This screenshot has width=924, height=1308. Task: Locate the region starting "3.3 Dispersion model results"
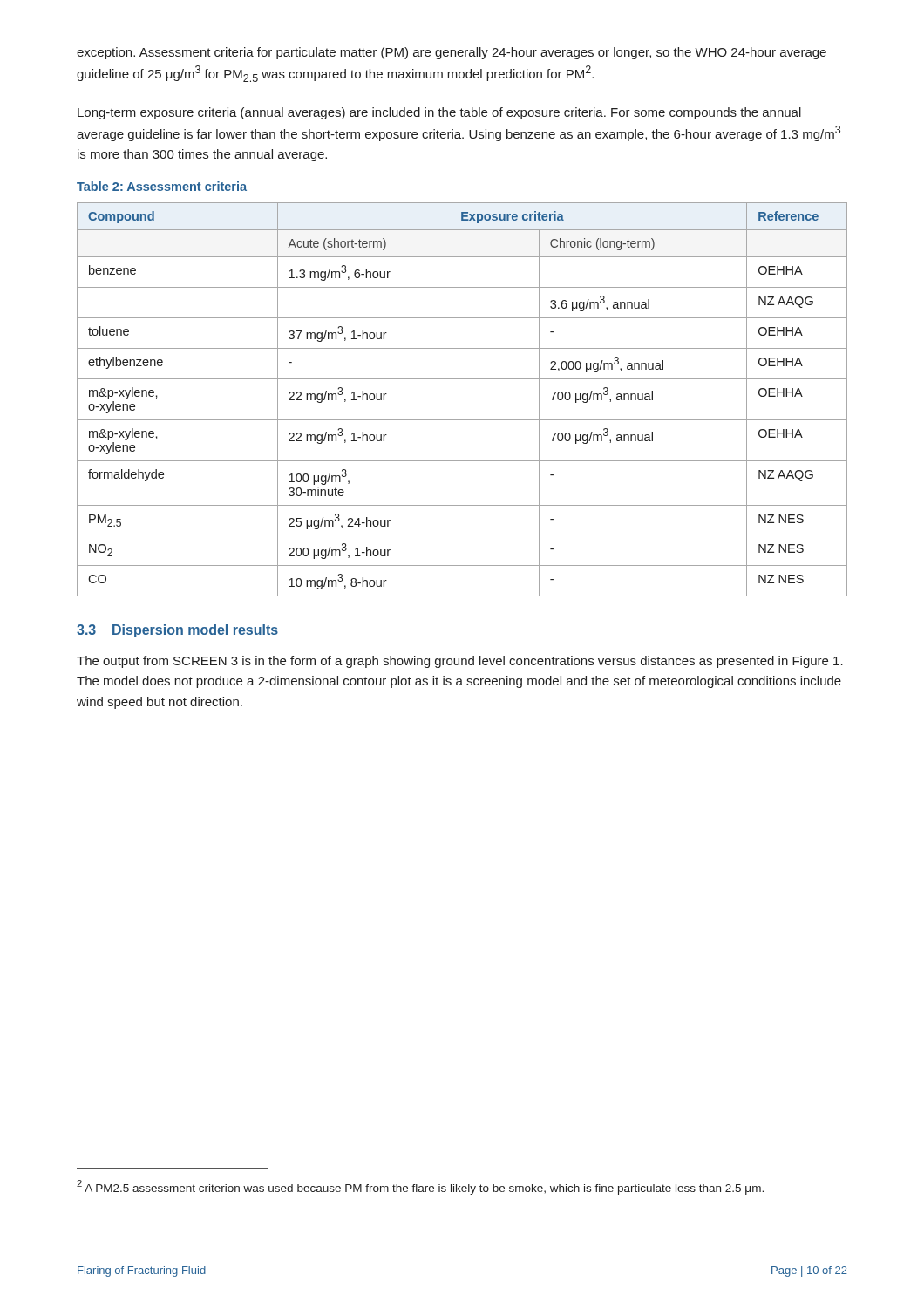[x=177, y=630]
